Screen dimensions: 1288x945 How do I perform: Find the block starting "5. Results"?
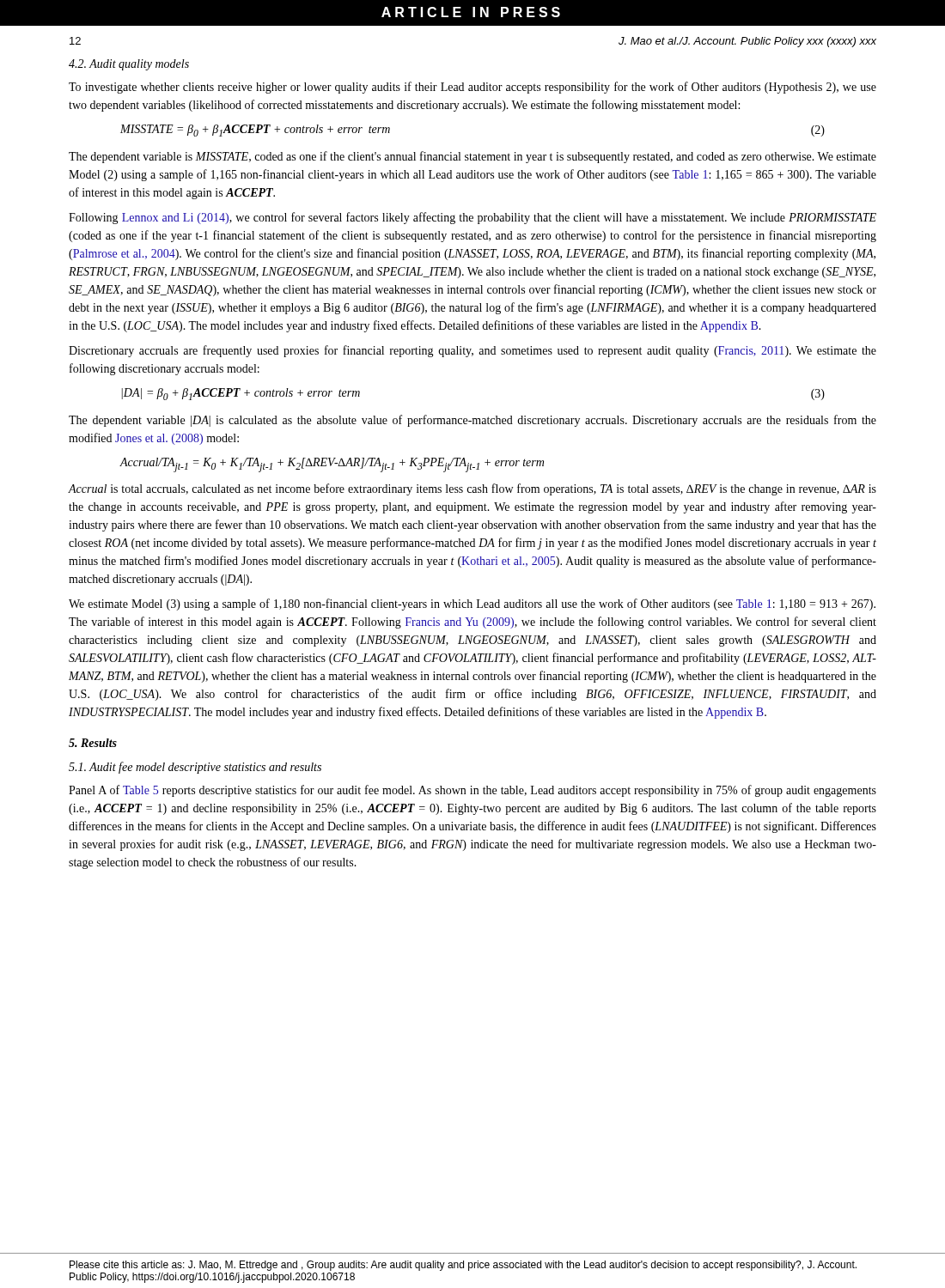(93, 744)
